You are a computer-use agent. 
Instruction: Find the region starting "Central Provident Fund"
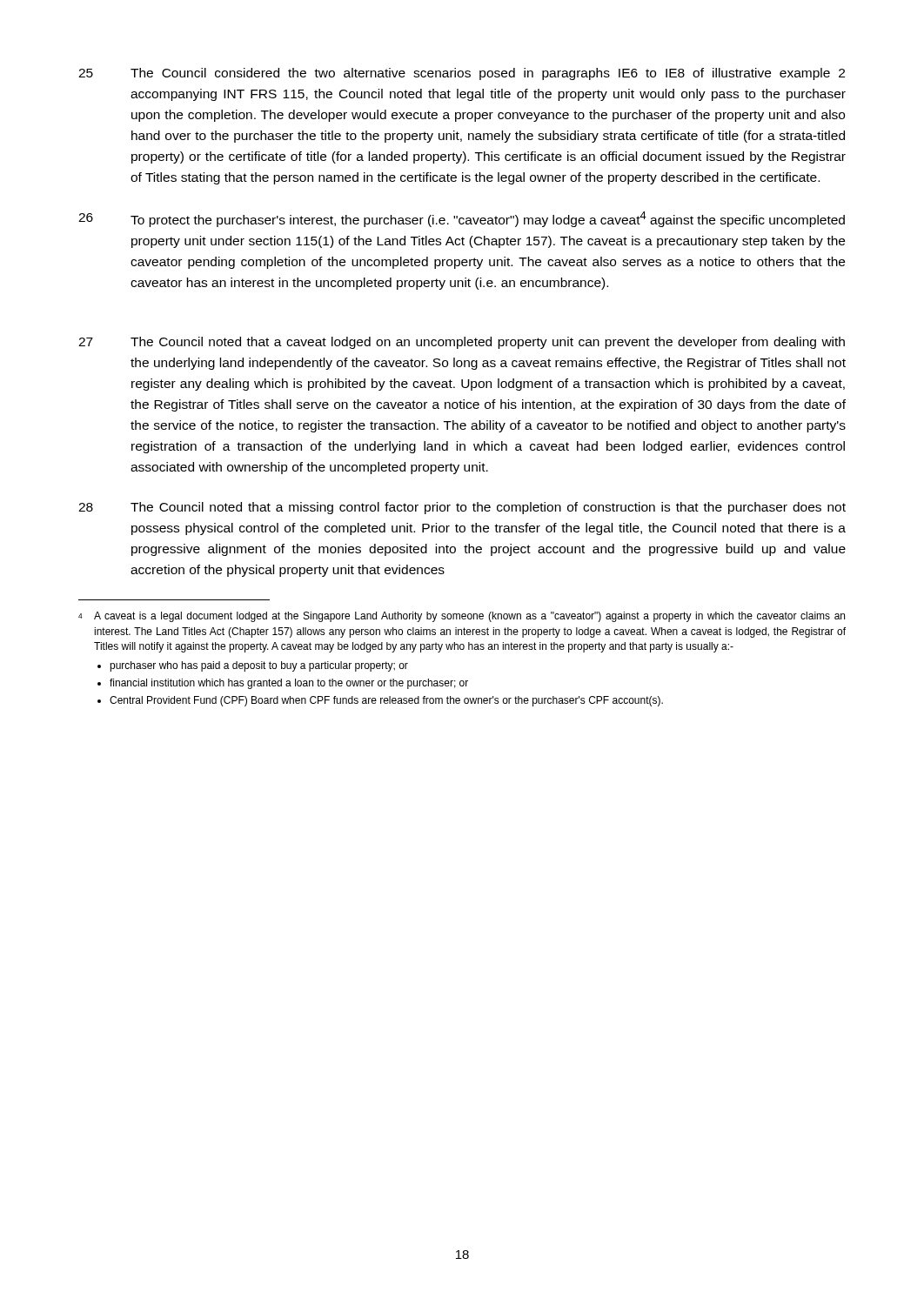[x=387, y=701]
